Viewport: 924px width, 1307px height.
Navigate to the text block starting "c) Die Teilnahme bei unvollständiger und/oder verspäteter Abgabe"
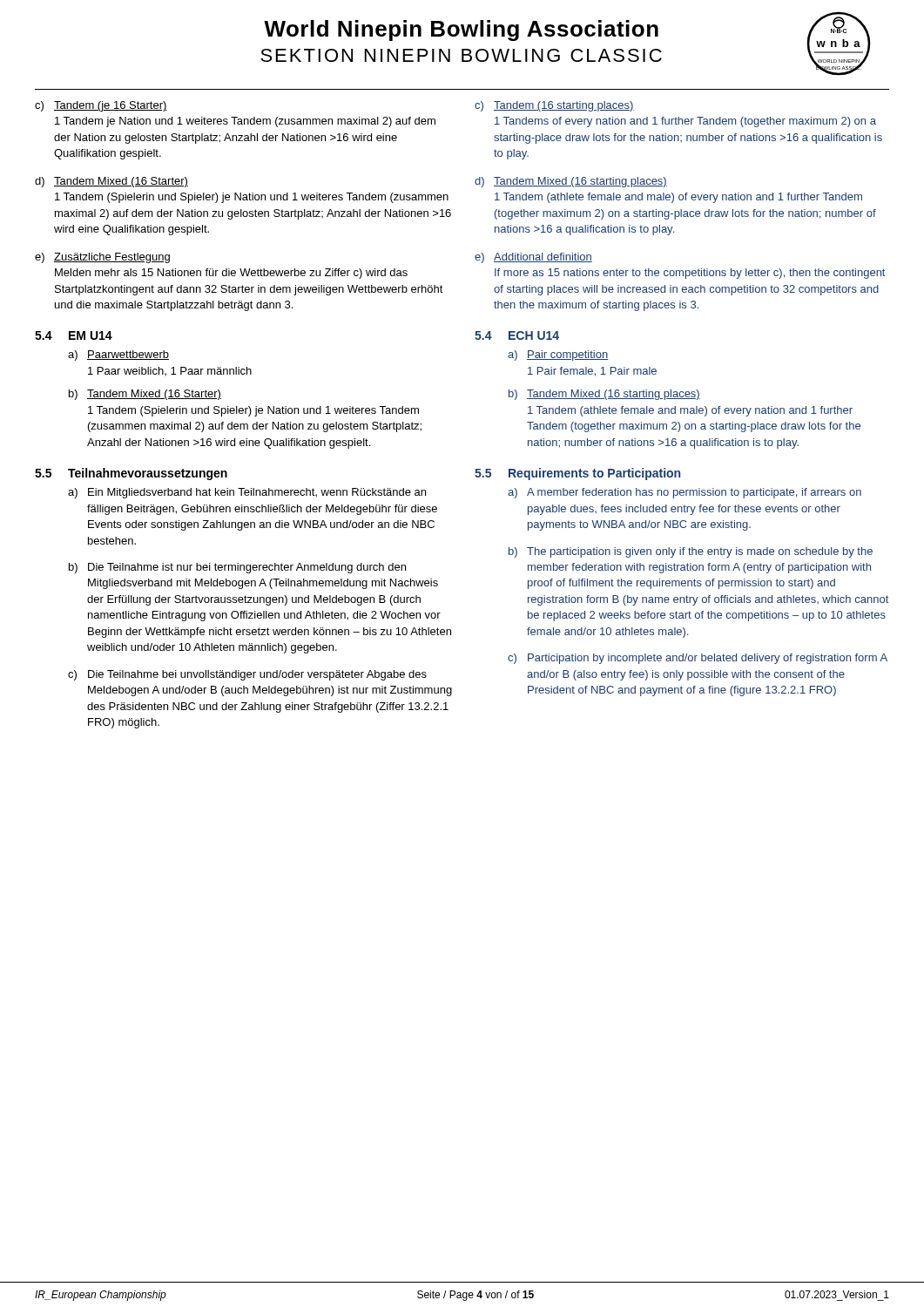coord(260,698)
